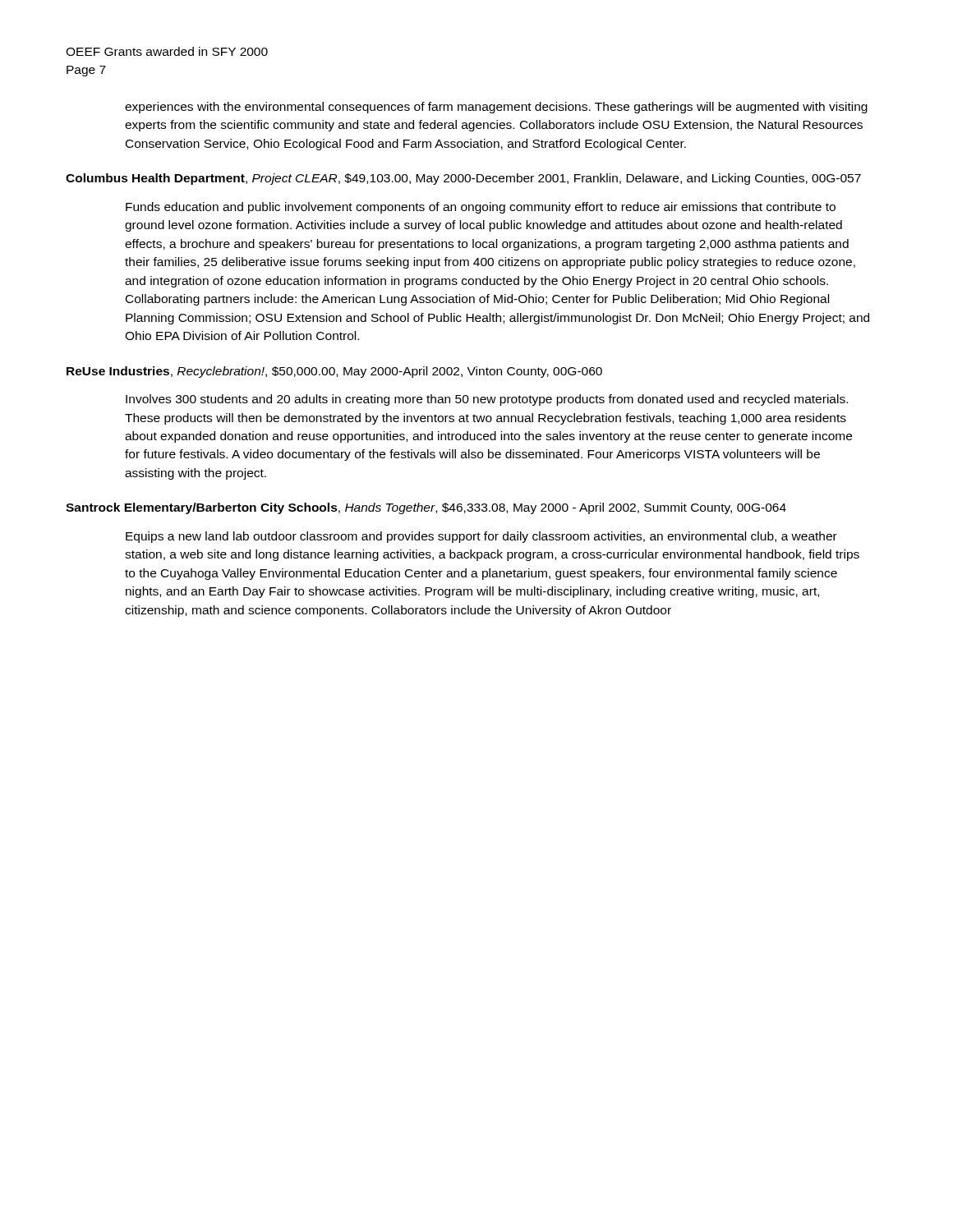Click the passage that begins "experiences with the"
The height and width of the screenshot is (1232, 953).
pos(498,125)
